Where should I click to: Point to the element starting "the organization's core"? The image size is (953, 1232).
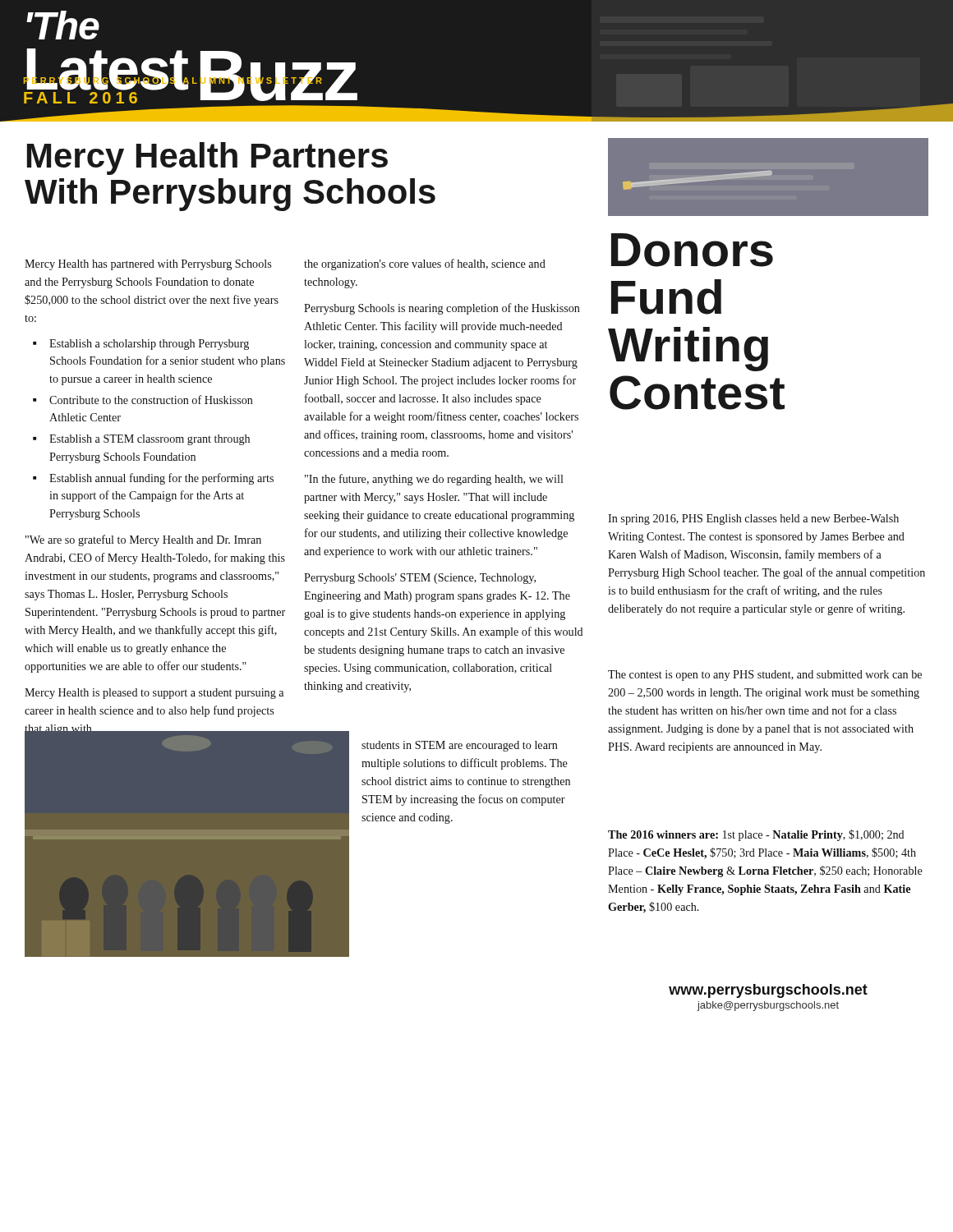pos(425,273)
